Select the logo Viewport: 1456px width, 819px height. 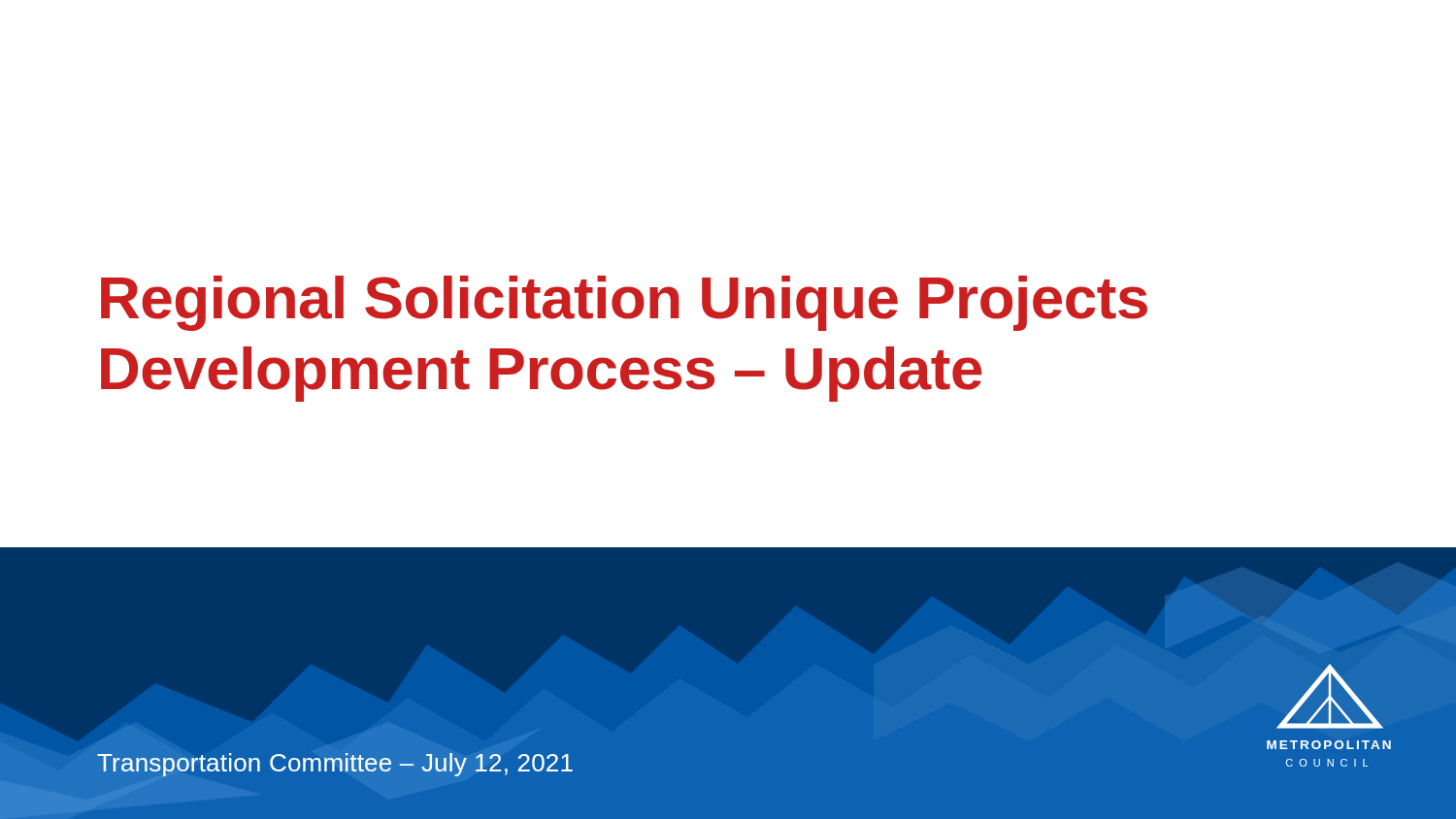(x=1330, y=730)
